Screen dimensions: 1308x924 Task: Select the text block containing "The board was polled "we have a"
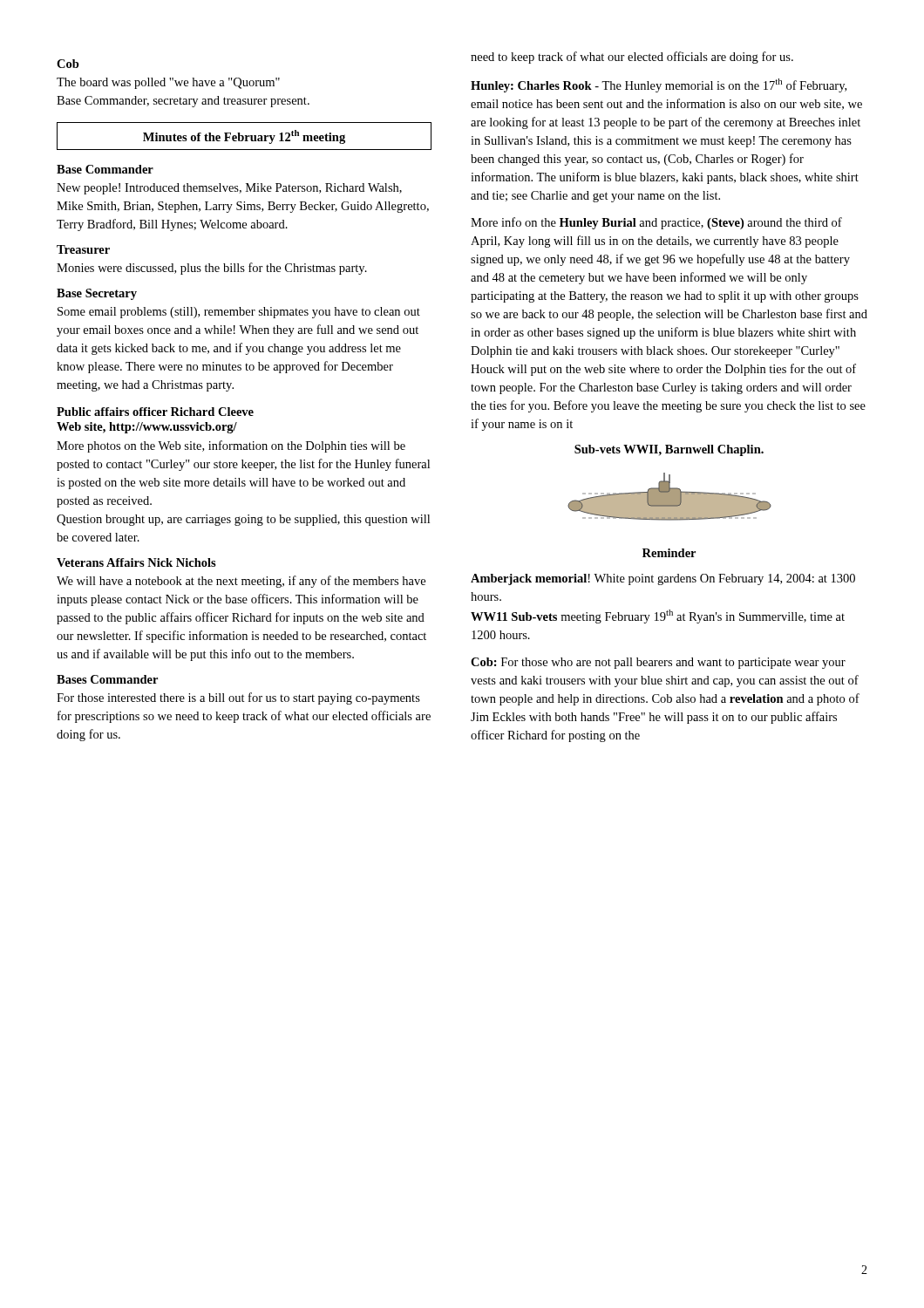[183, 91]
